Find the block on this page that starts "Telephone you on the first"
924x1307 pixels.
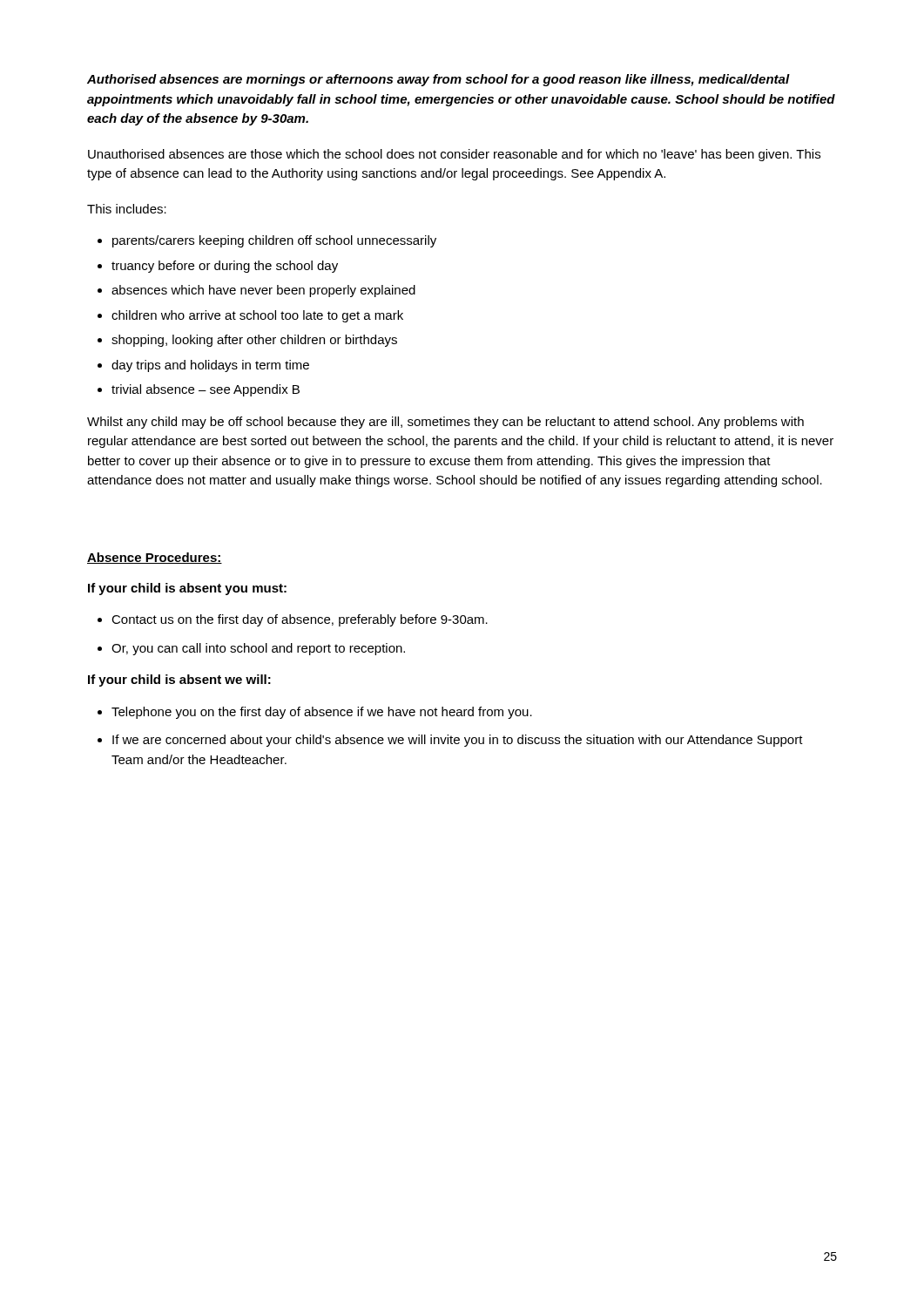coord(462,712)
